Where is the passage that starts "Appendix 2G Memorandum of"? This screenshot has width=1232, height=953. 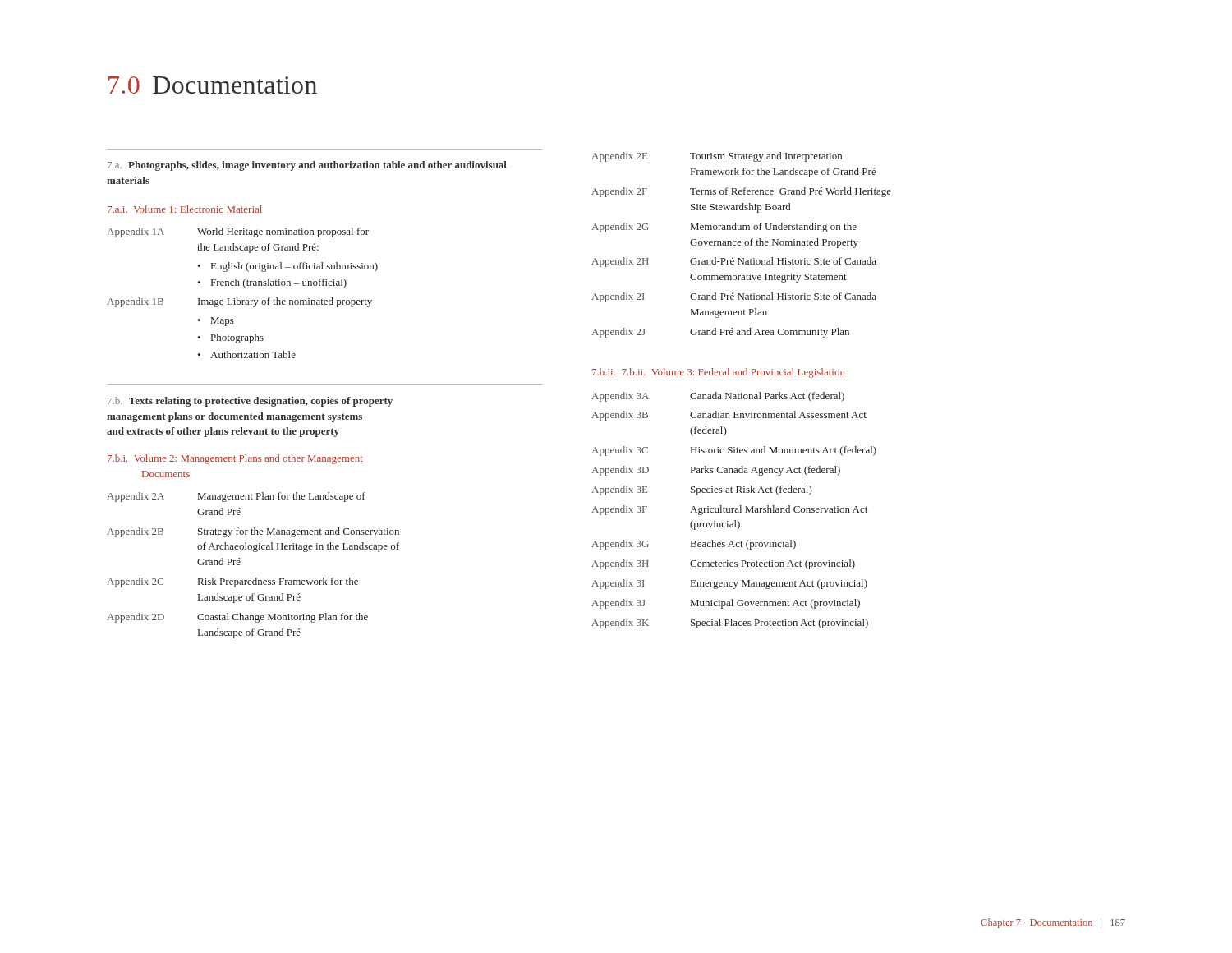coord(858,235)
